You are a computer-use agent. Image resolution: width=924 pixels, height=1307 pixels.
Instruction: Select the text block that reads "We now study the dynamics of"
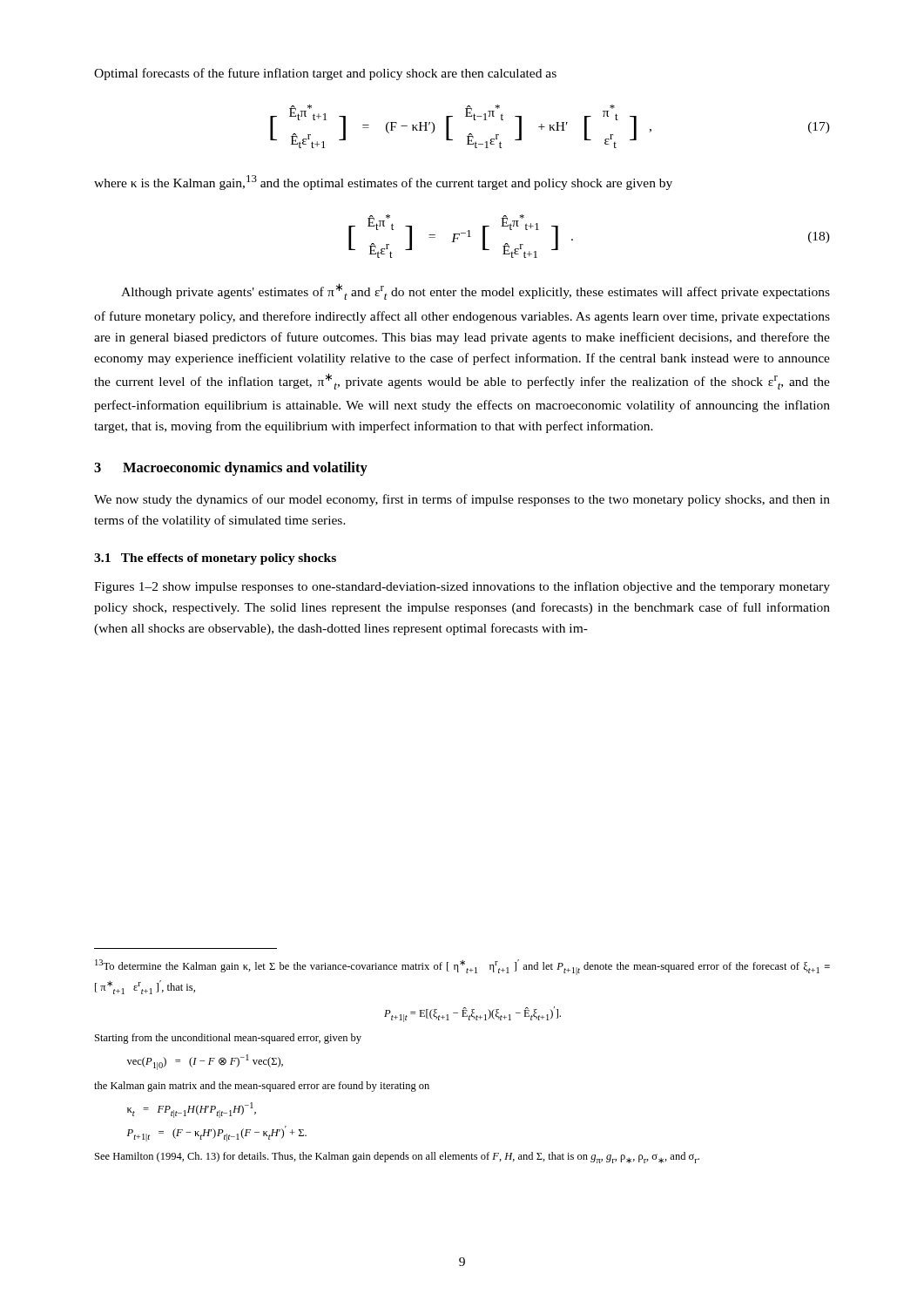click(462, 510)
